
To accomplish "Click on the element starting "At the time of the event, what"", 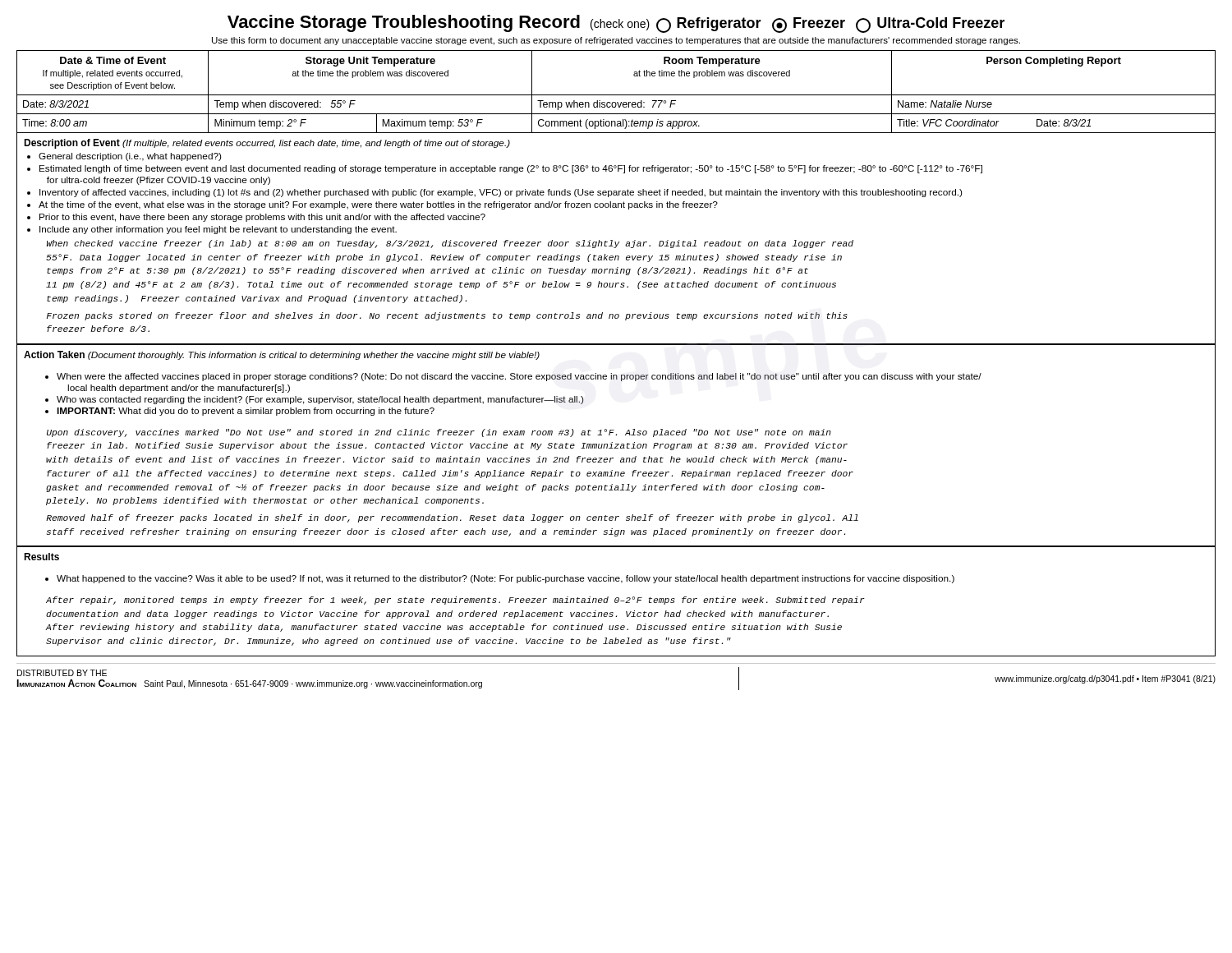I will coord(378,205).
